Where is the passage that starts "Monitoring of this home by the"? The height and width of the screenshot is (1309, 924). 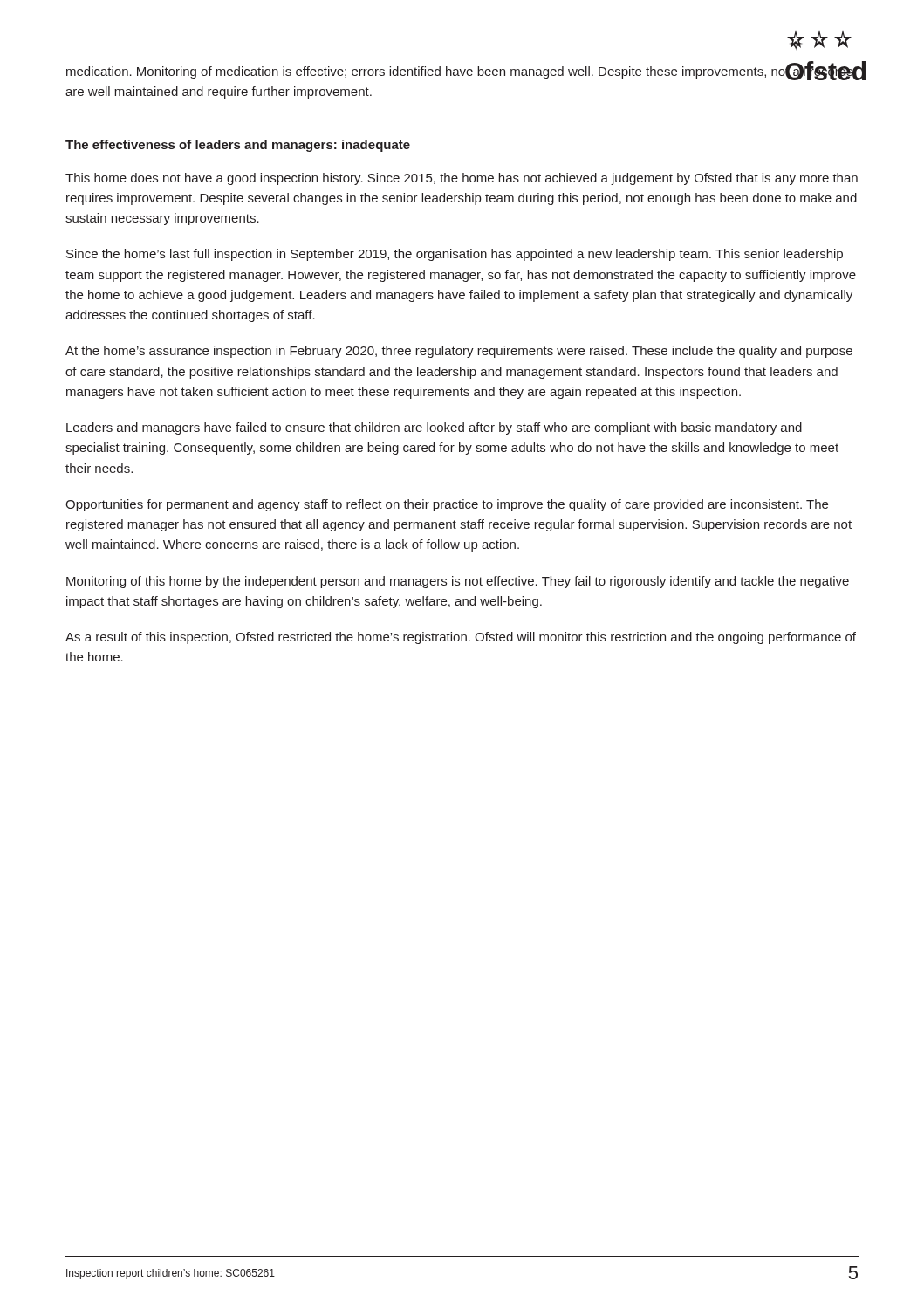click(x=457, y=590)
